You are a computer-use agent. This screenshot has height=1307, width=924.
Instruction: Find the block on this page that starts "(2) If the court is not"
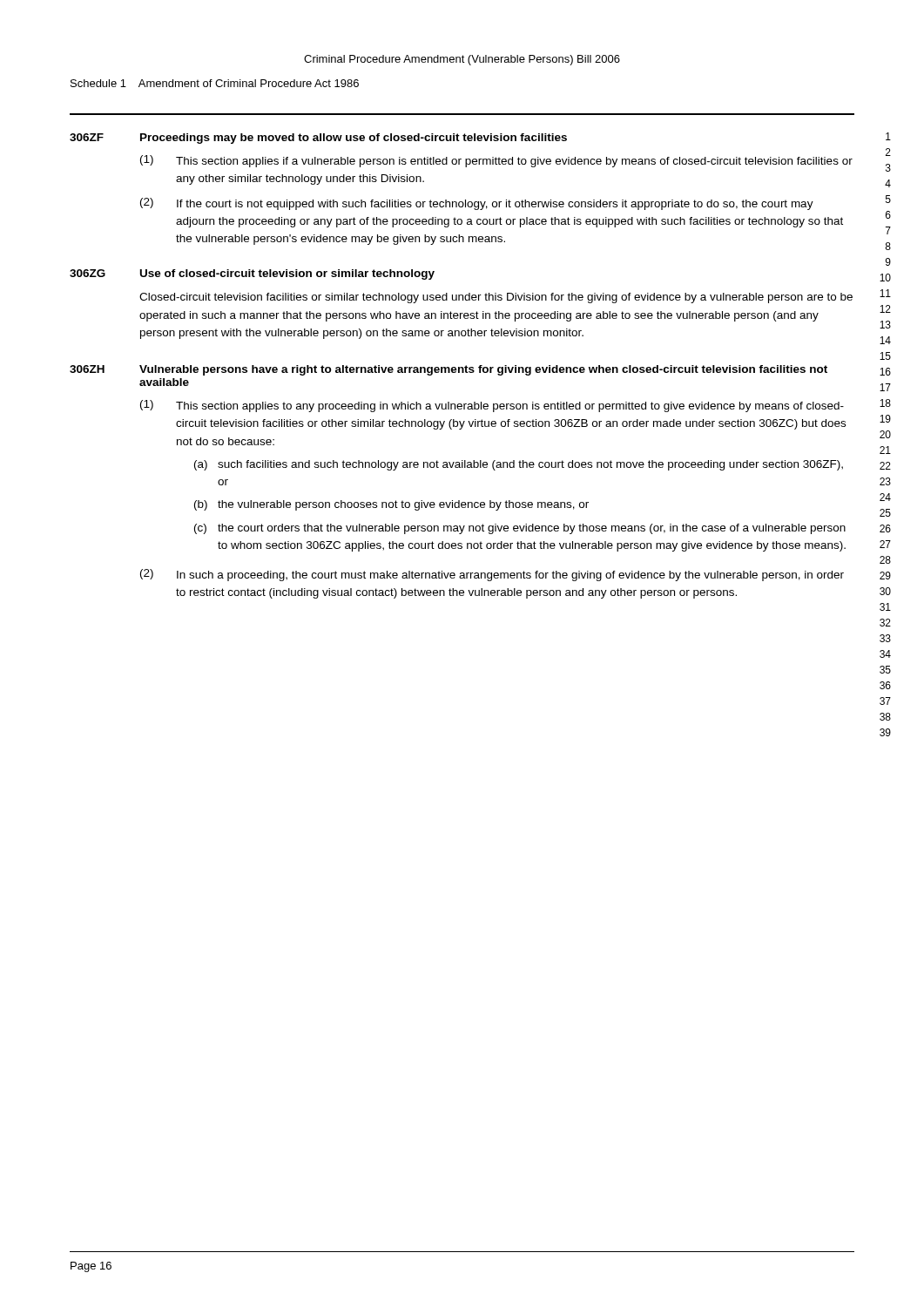coord(497,221)
